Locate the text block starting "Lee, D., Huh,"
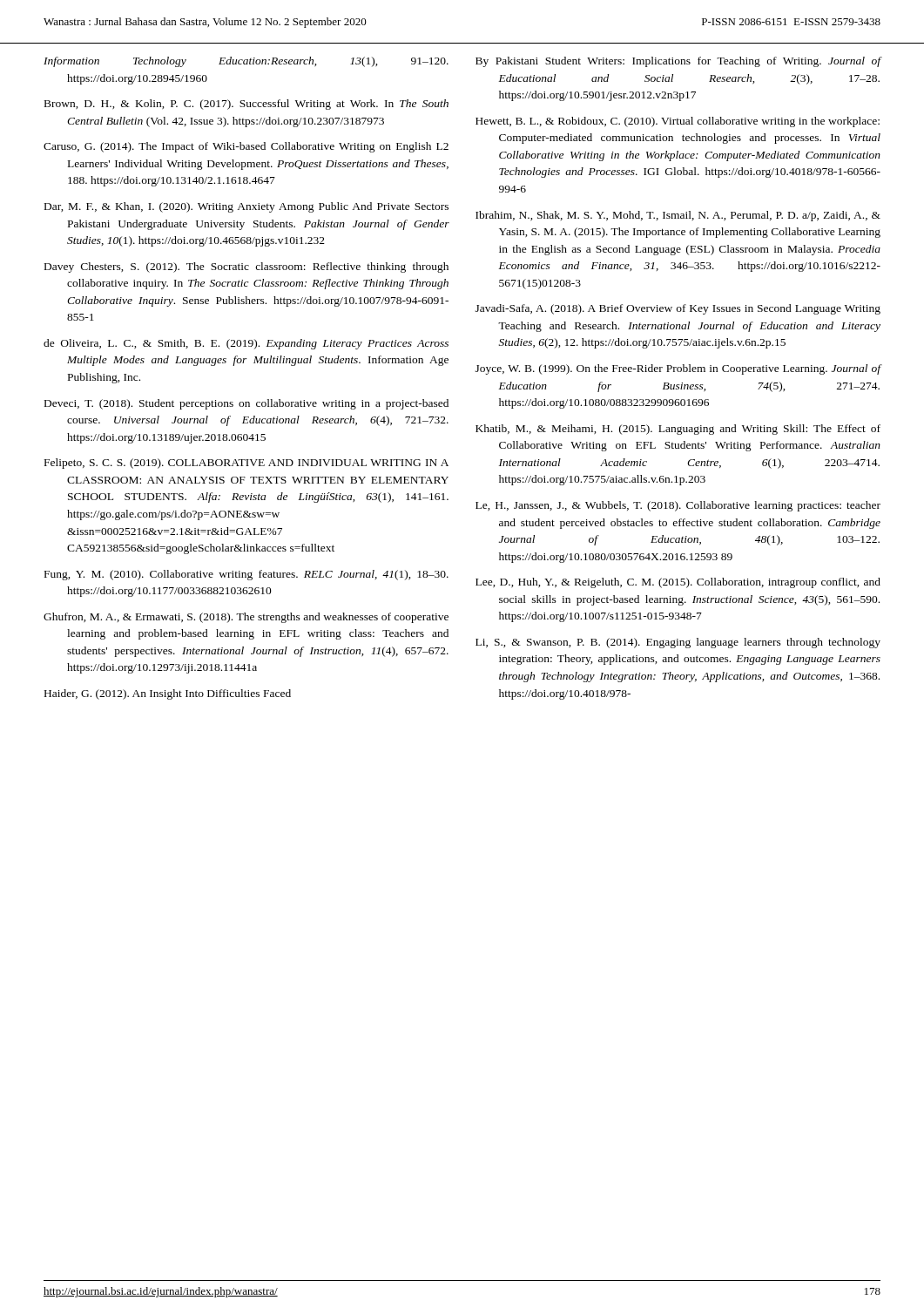Image resolution: width=924 pixels, height=1307 pixels. click(678, 599)
